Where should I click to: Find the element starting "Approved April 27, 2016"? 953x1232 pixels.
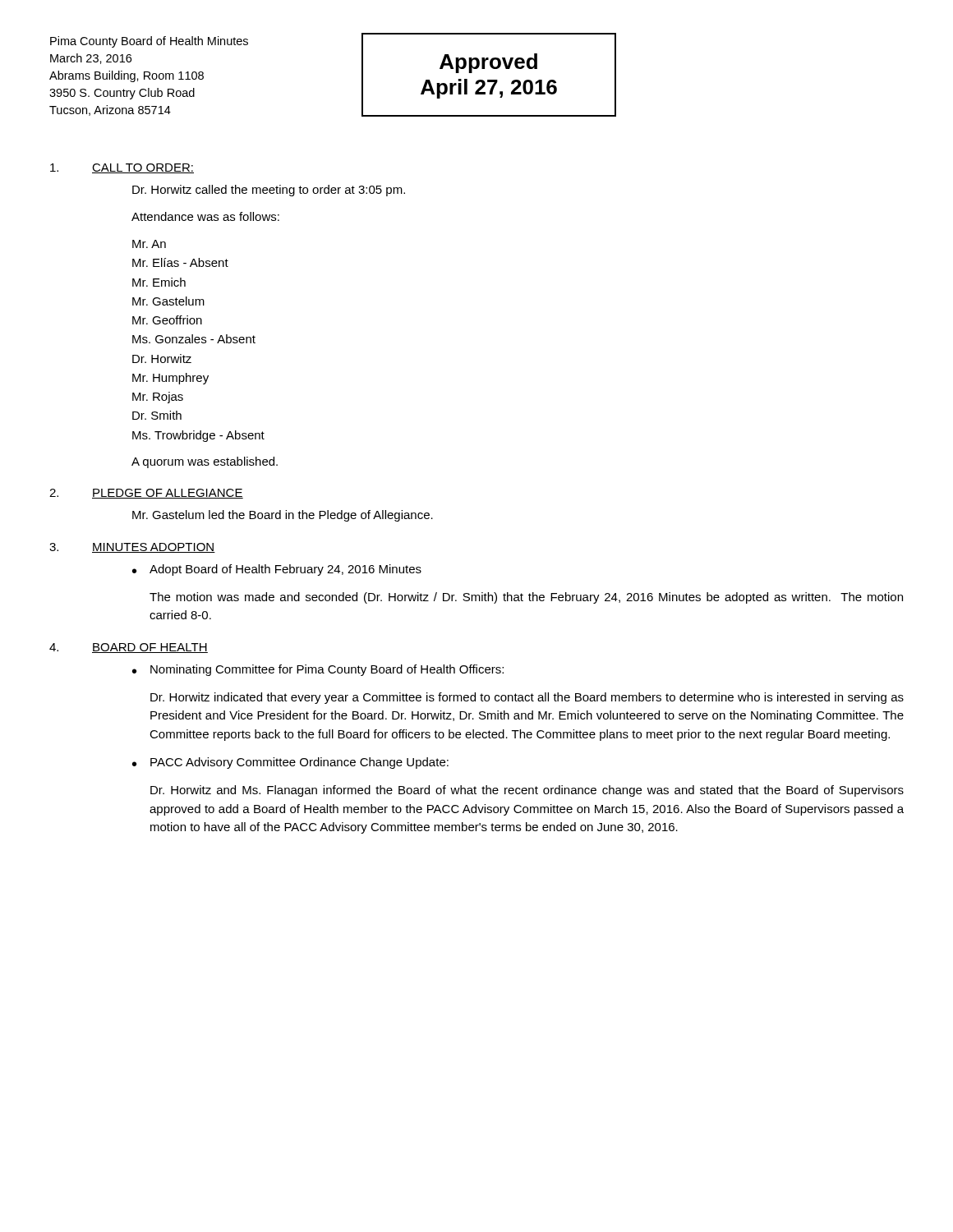coord(489,75)
